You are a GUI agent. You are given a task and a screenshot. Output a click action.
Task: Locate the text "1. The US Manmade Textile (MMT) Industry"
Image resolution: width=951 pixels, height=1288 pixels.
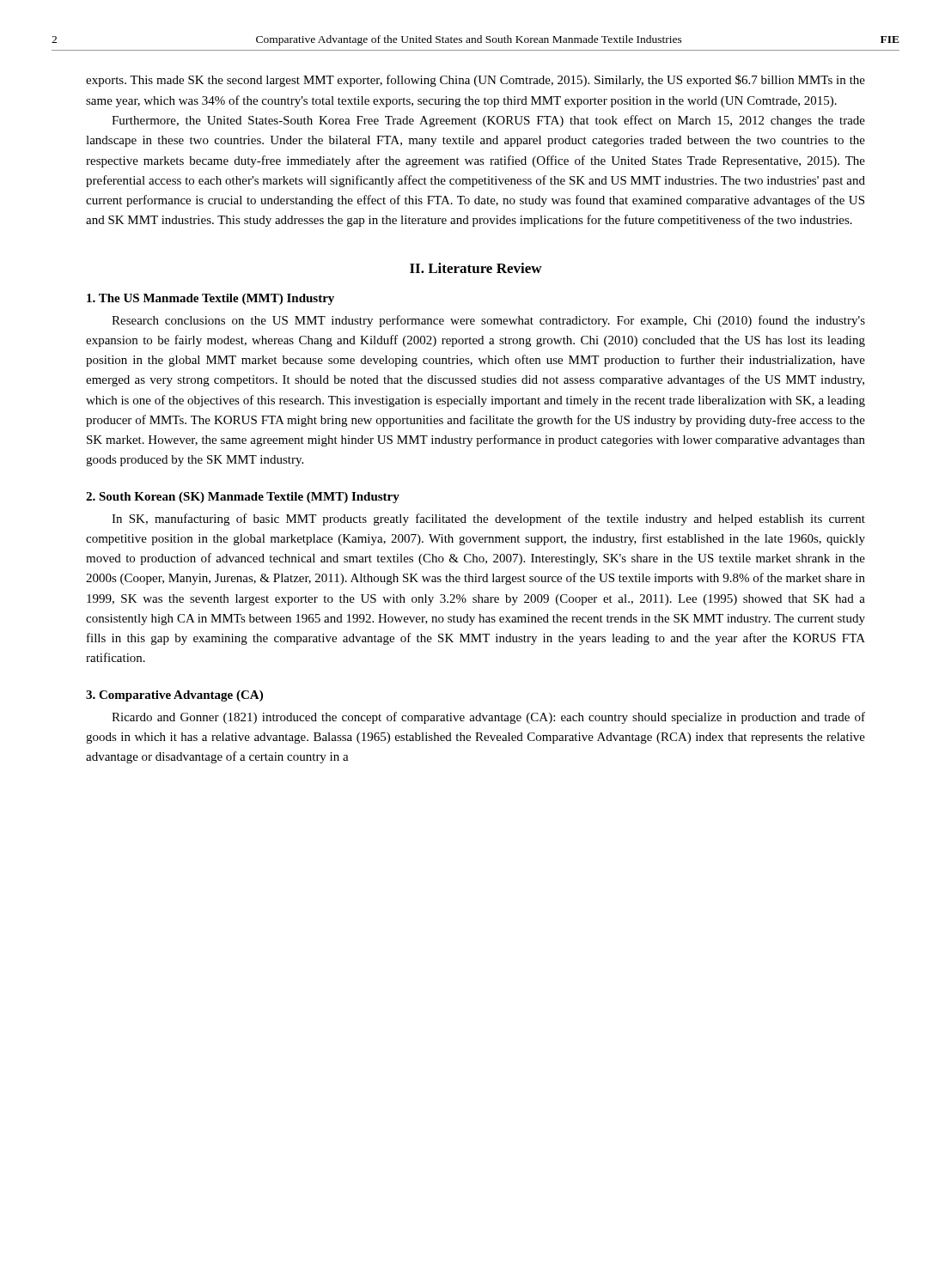pos(210,298)
